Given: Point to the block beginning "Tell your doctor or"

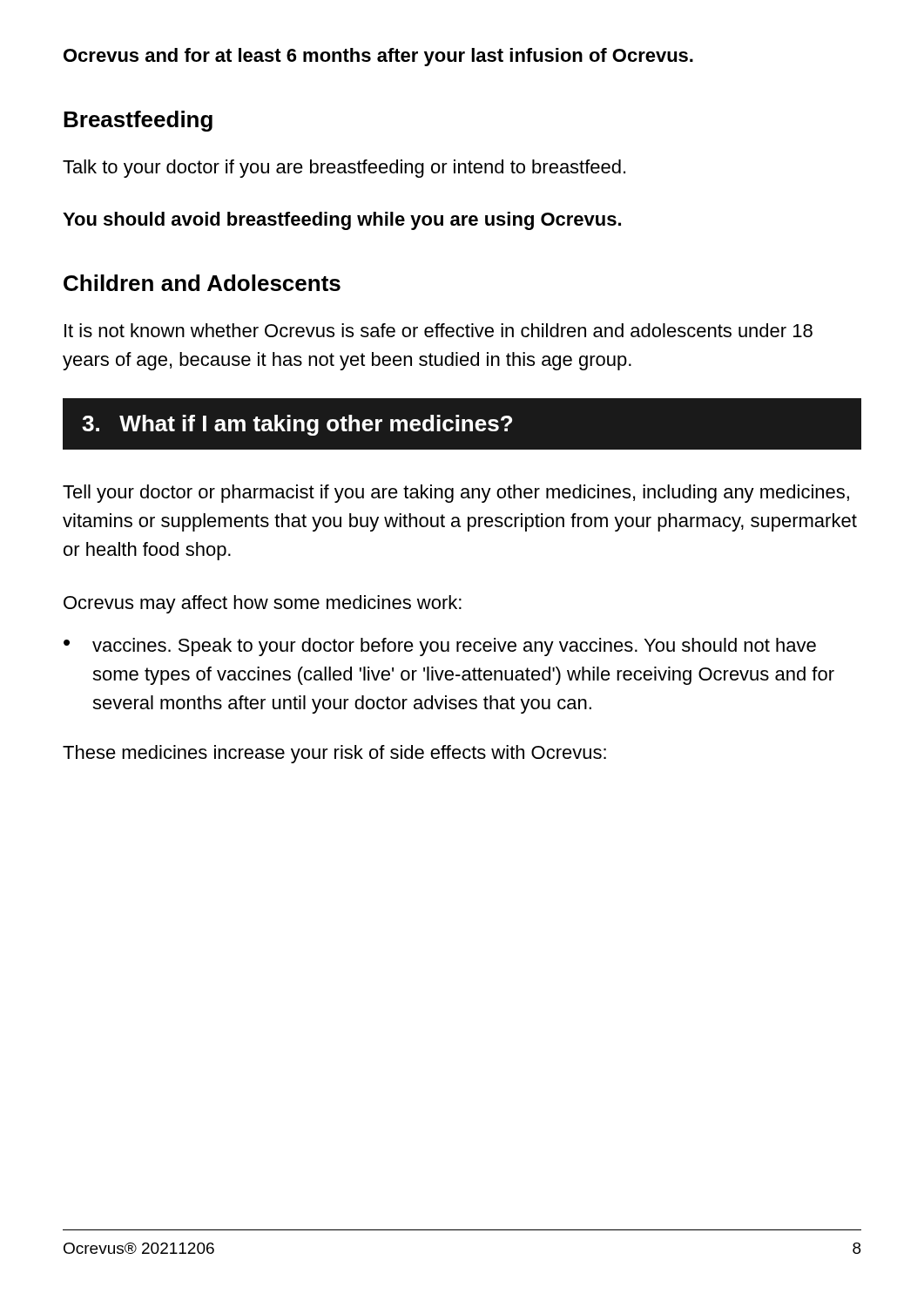Looking at the screenshot, I should [x=460, y=520].
